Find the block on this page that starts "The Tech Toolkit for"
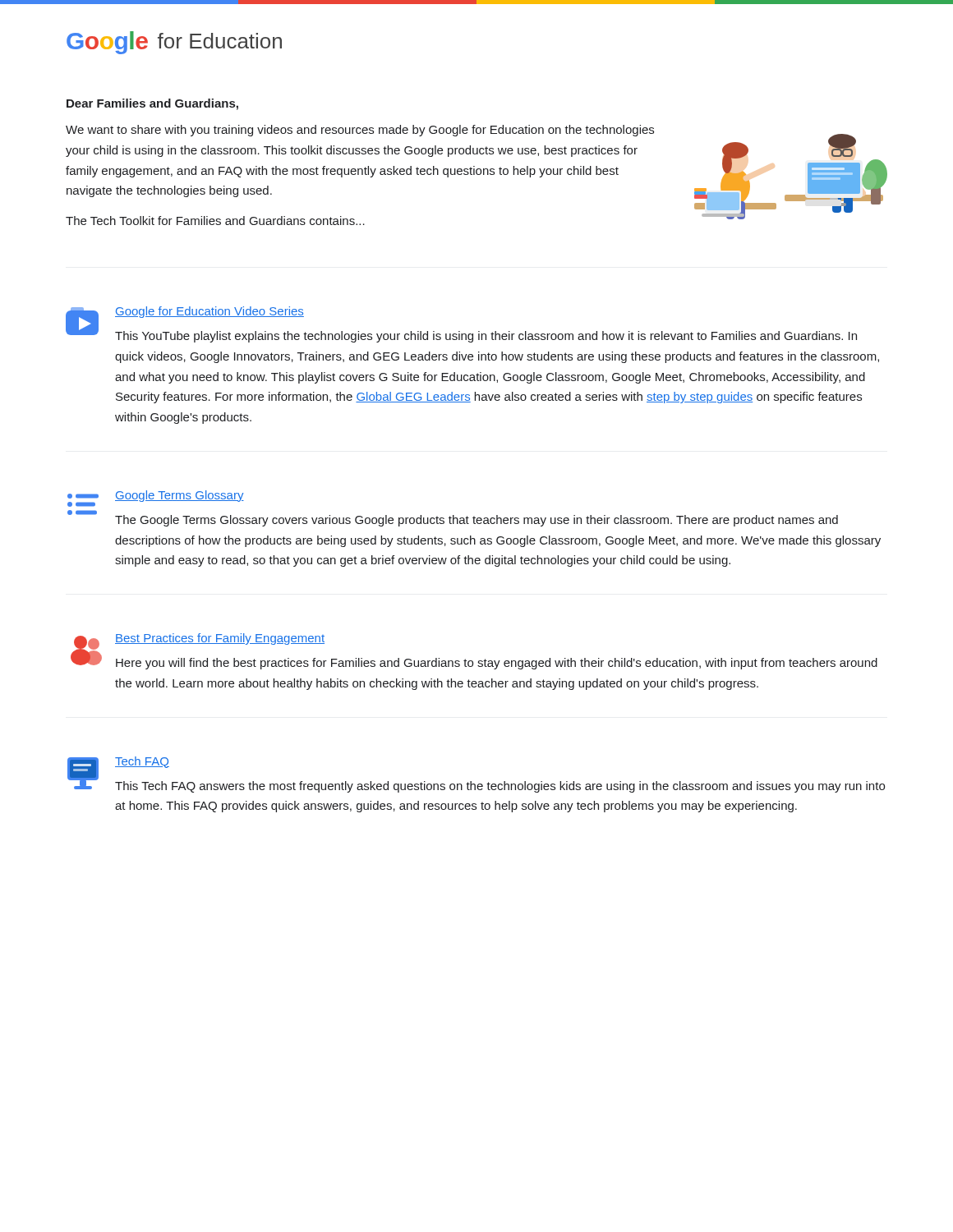Screen dimensions: 1232x953 coord(216,221)
